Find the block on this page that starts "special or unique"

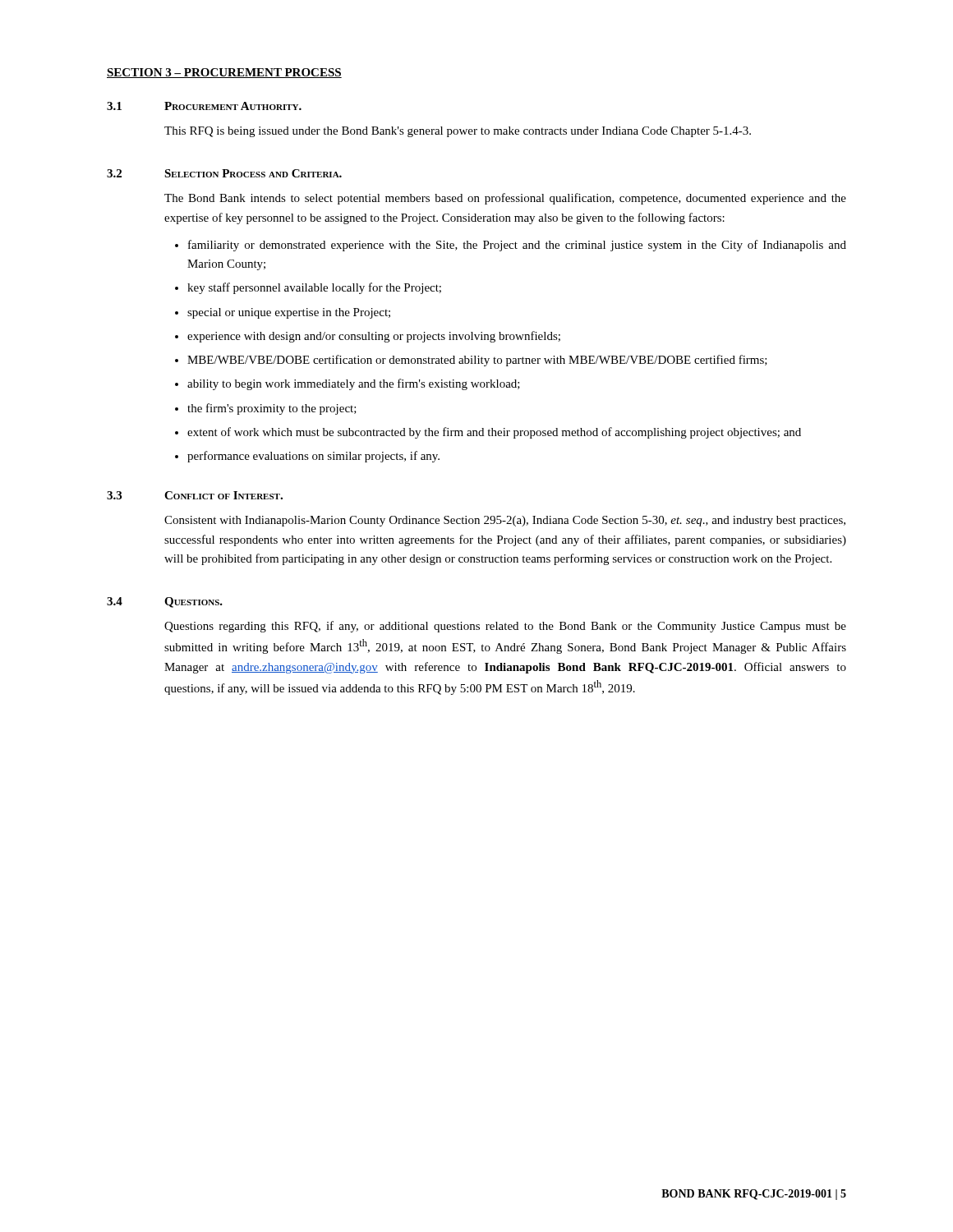tap(289, 312)
